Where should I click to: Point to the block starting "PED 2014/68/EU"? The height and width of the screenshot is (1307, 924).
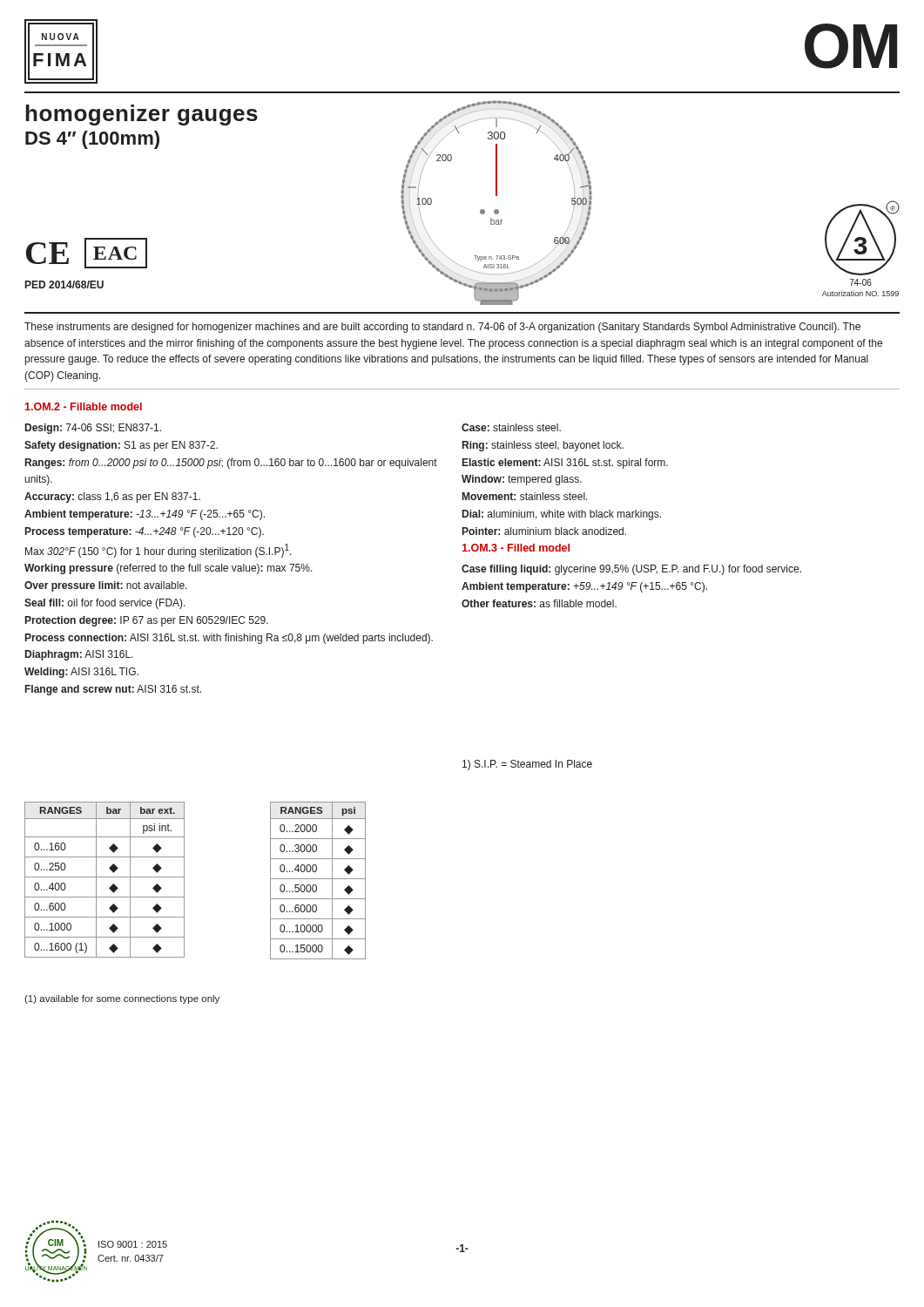click(x=64, y=285)
